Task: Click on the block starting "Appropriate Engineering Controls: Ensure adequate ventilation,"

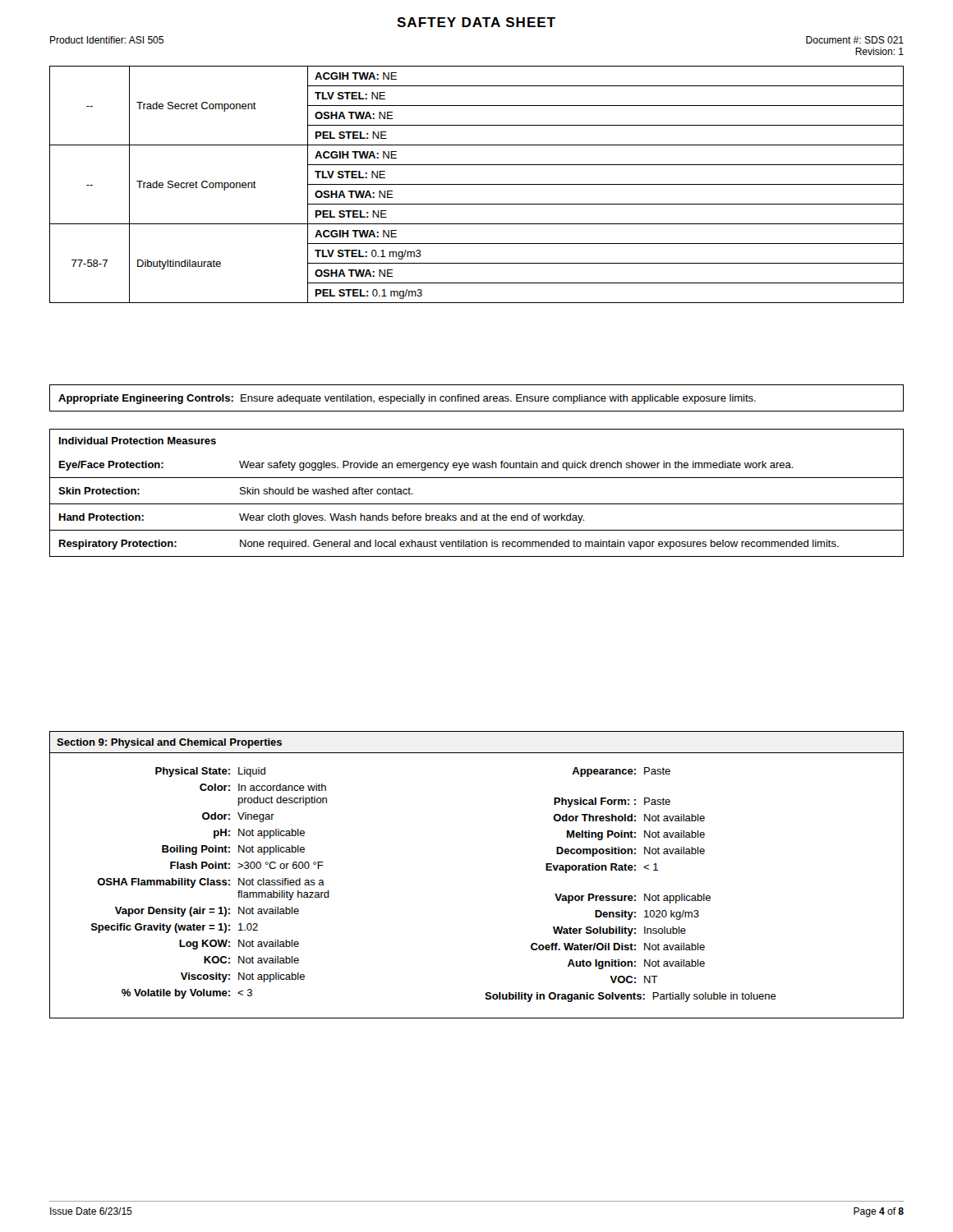Action: click(407, 398)
